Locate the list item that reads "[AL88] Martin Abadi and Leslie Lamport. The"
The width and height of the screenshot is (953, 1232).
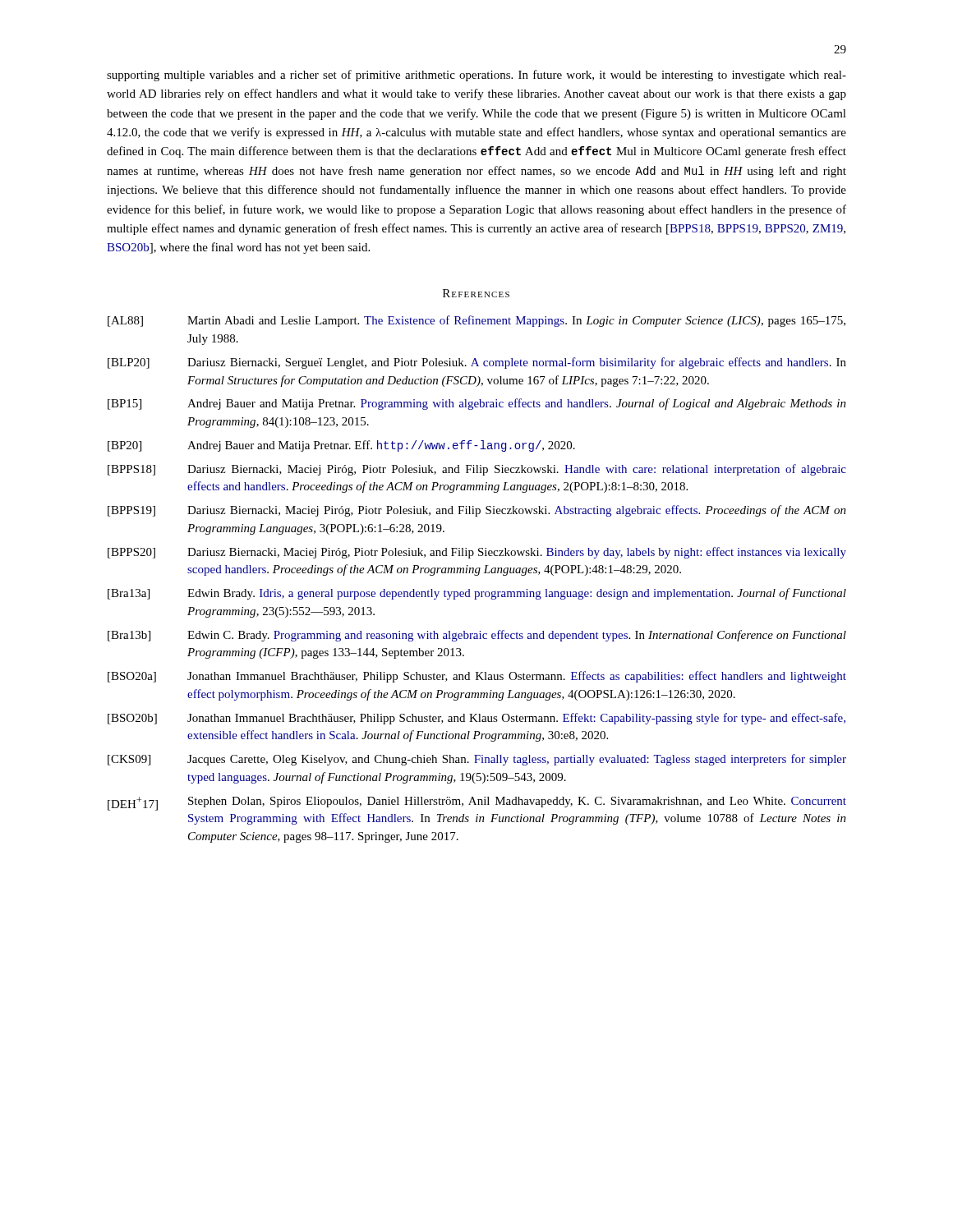pyautogui.click(x=476, y=330)
